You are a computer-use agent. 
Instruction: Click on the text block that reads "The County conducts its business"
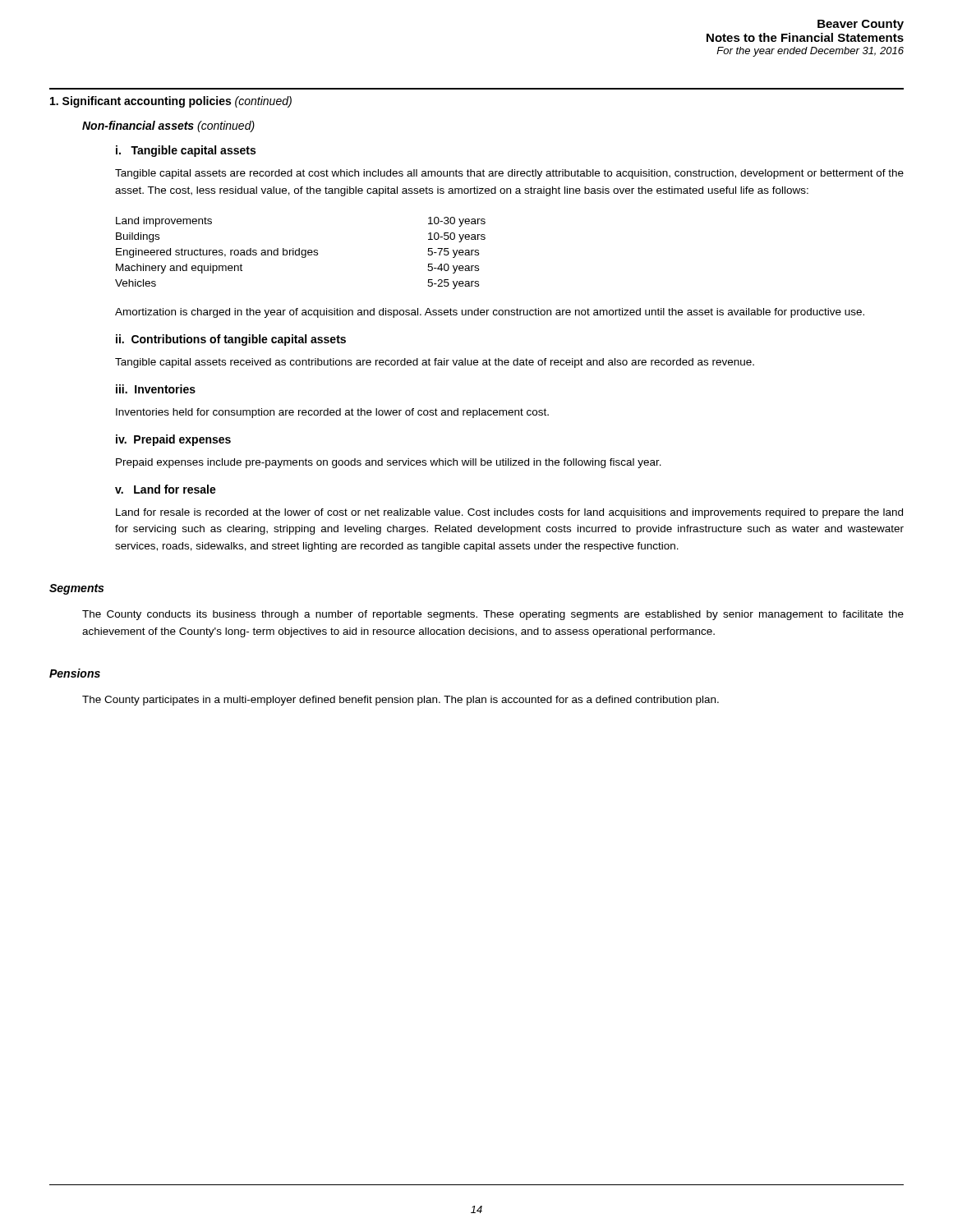(493, 623)
